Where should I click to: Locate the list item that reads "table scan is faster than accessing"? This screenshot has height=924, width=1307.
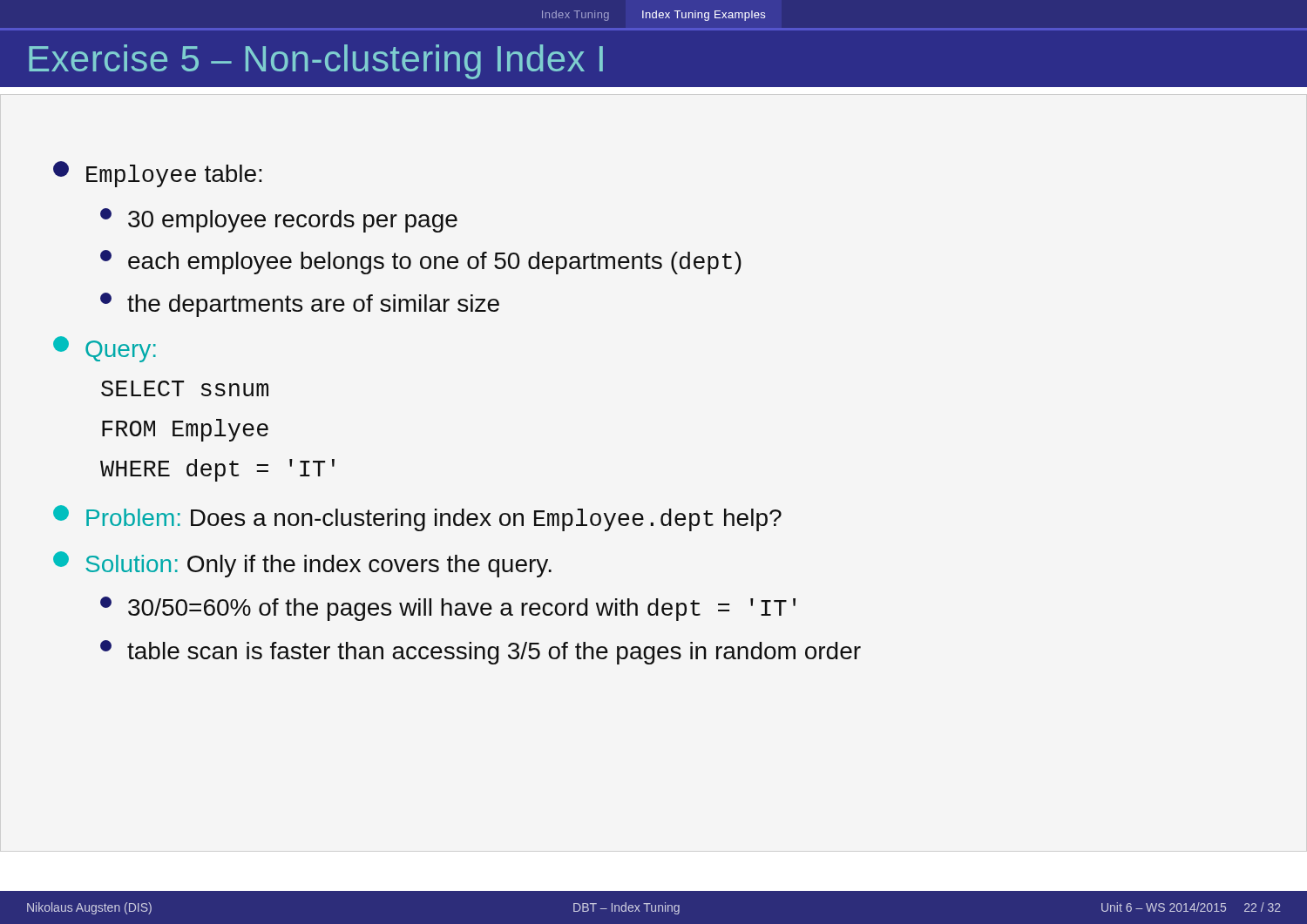[x=481, y=651]
